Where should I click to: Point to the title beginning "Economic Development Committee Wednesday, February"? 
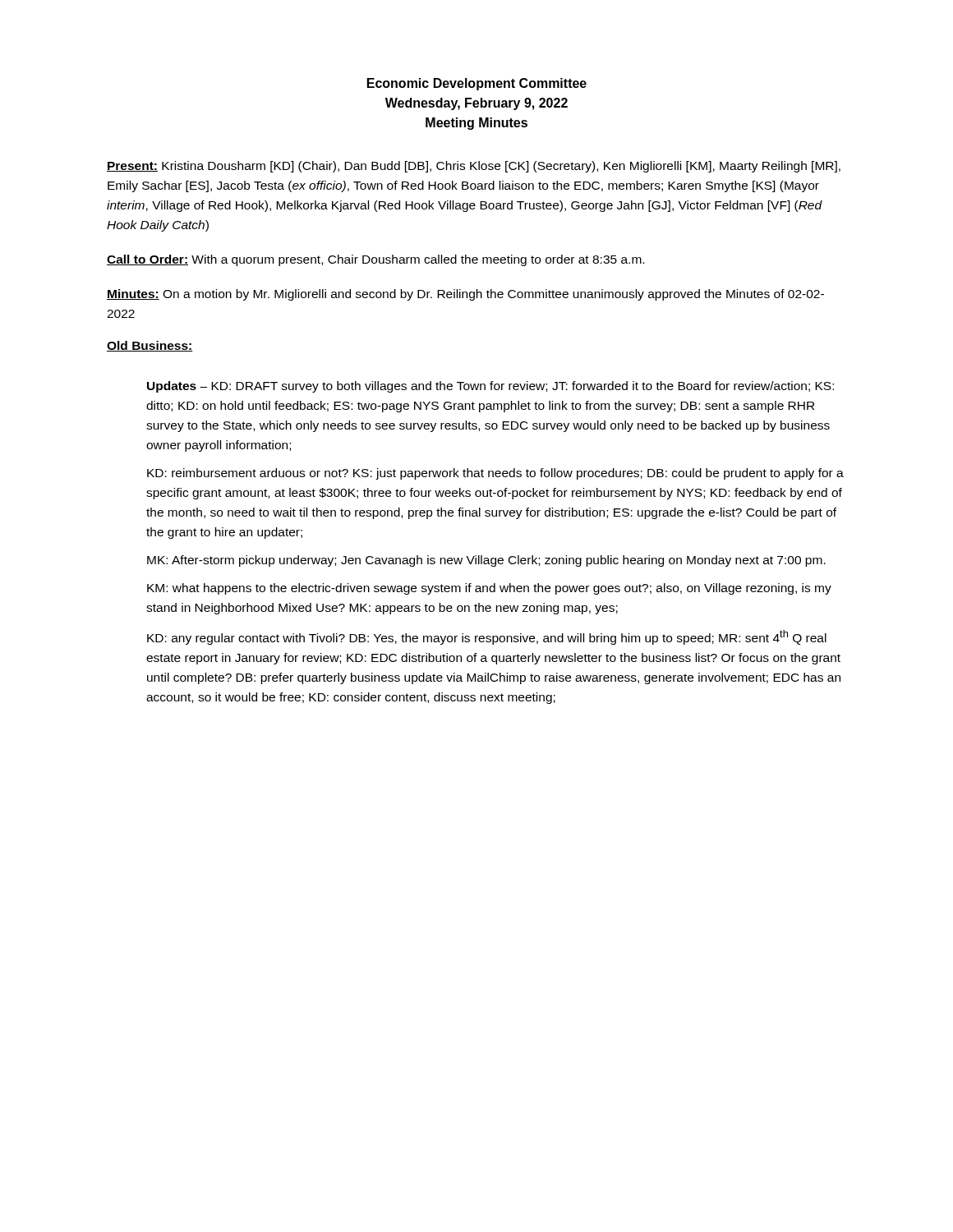coord(476,103)
